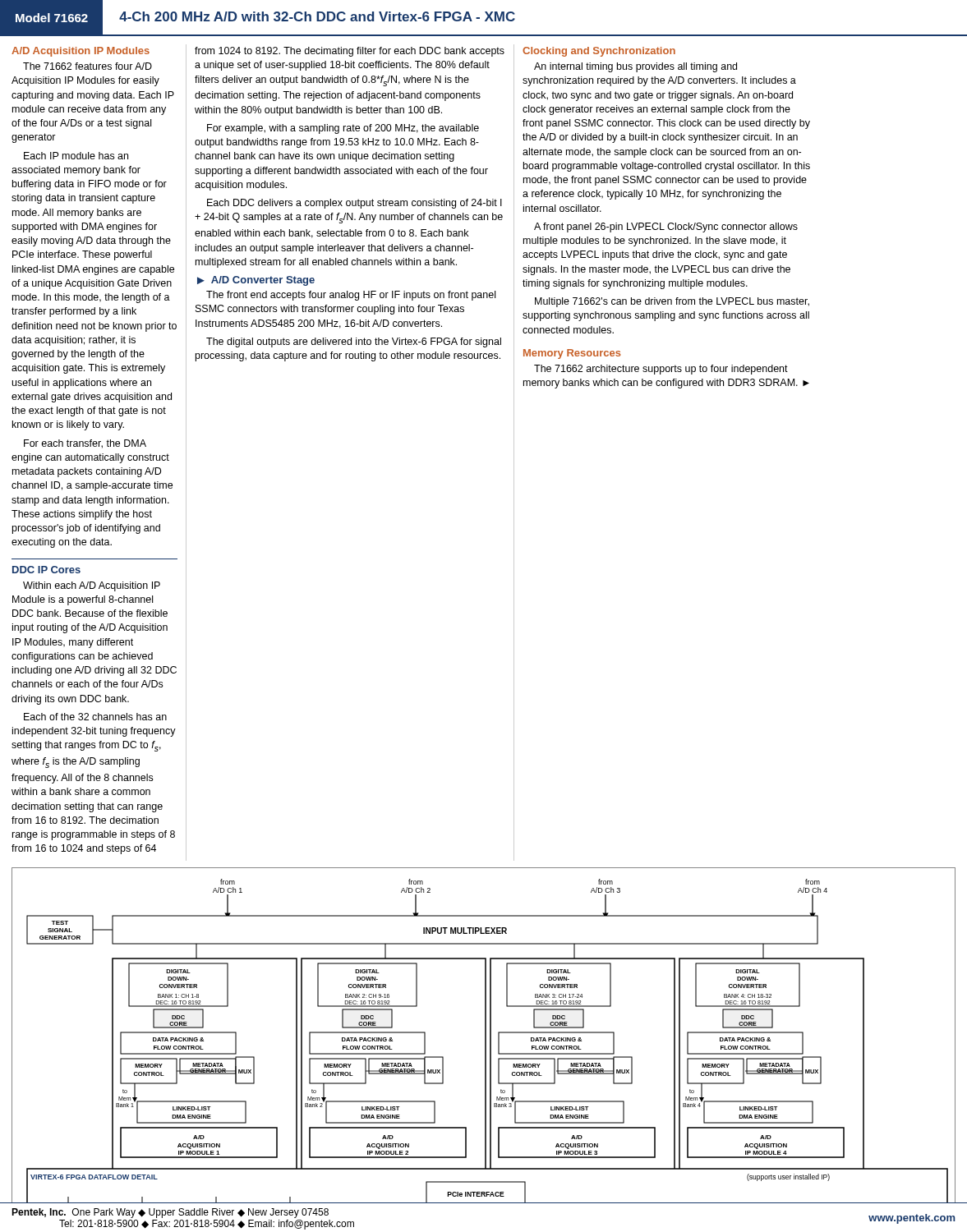Select the text block starting "Clocking and Synchronization"
Screen dimensions: 1232x967
[599, 51]
